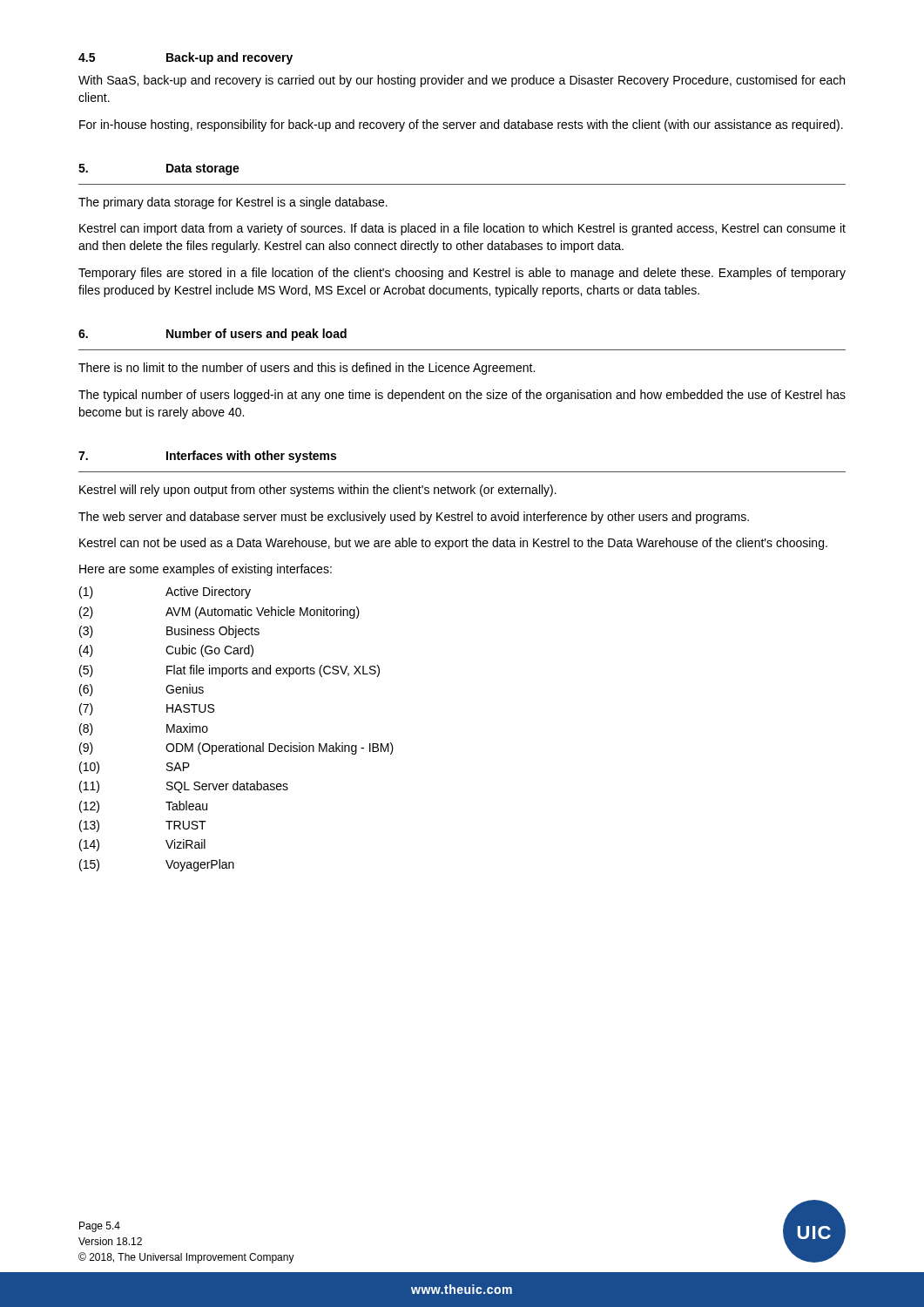Where does it say "(9)ODM (Operational Decision Making - IBM)"?
924x1307 pixels.
point(236,748)
